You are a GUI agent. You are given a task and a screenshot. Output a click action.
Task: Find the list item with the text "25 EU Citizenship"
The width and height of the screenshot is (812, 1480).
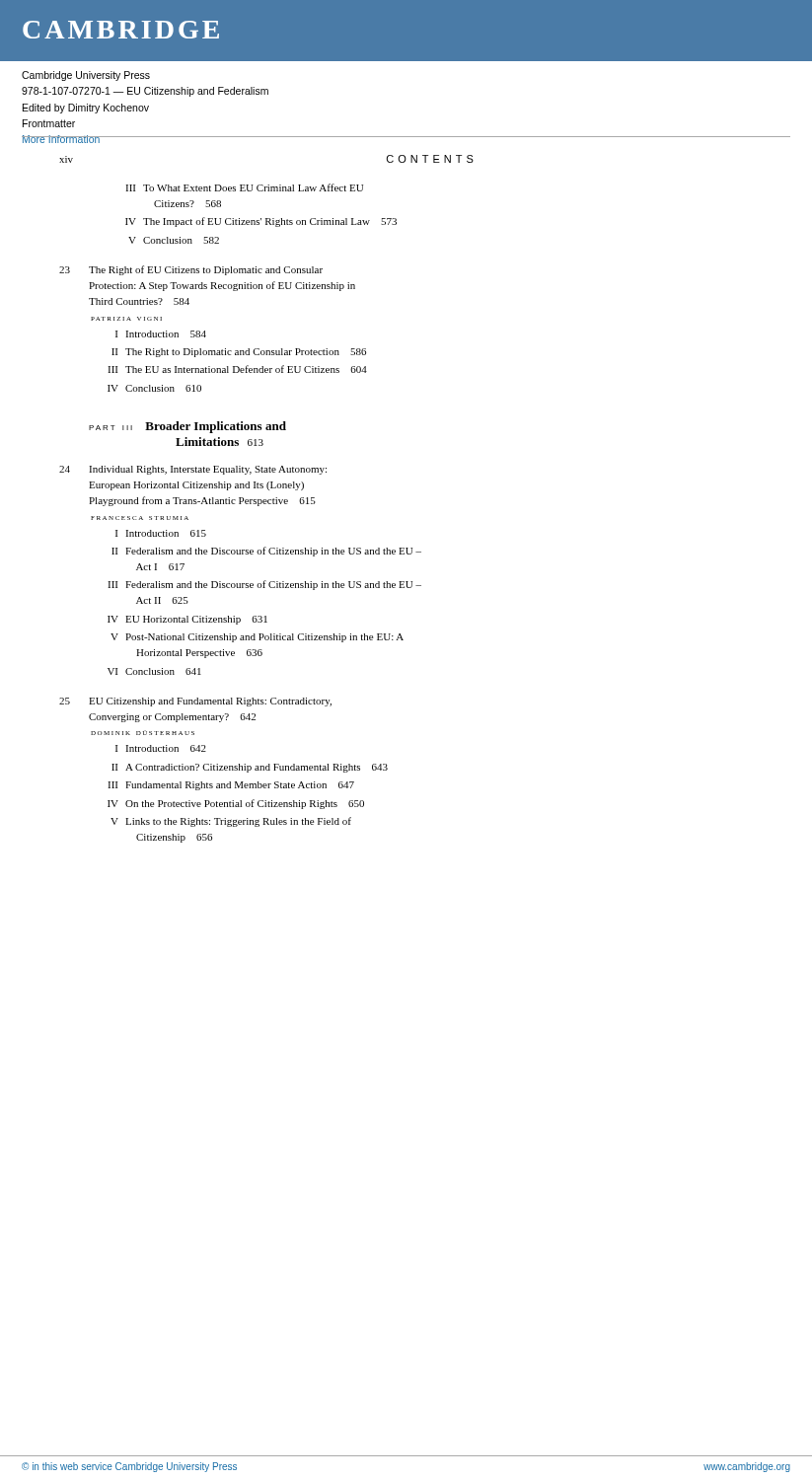tap(196, 709)
